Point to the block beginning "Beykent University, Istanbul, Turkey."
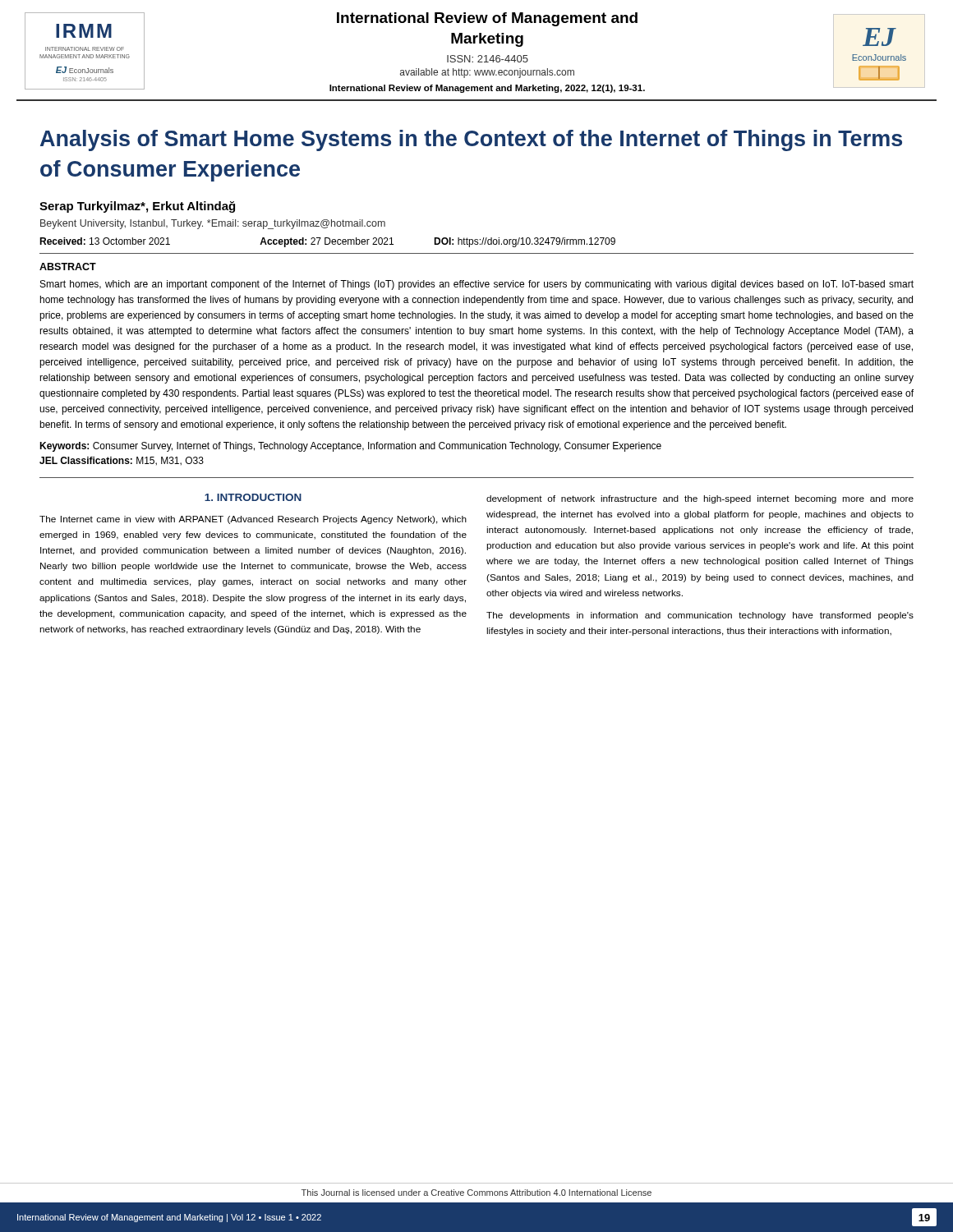The height and width of the screenshot is (1232, 953). [x=213, y=224]
